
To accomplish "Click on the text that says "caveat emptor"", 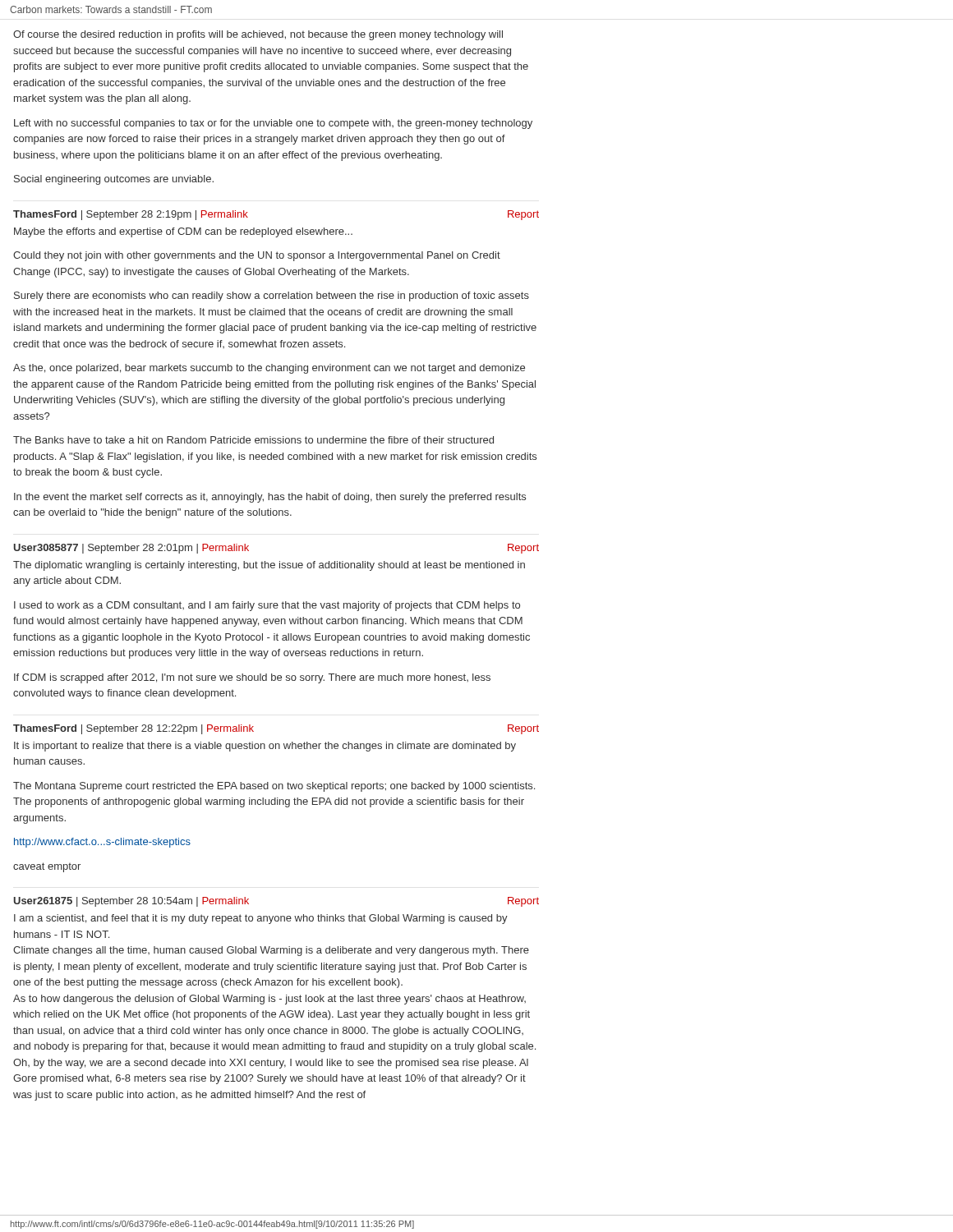I will (x=47, y=866).
